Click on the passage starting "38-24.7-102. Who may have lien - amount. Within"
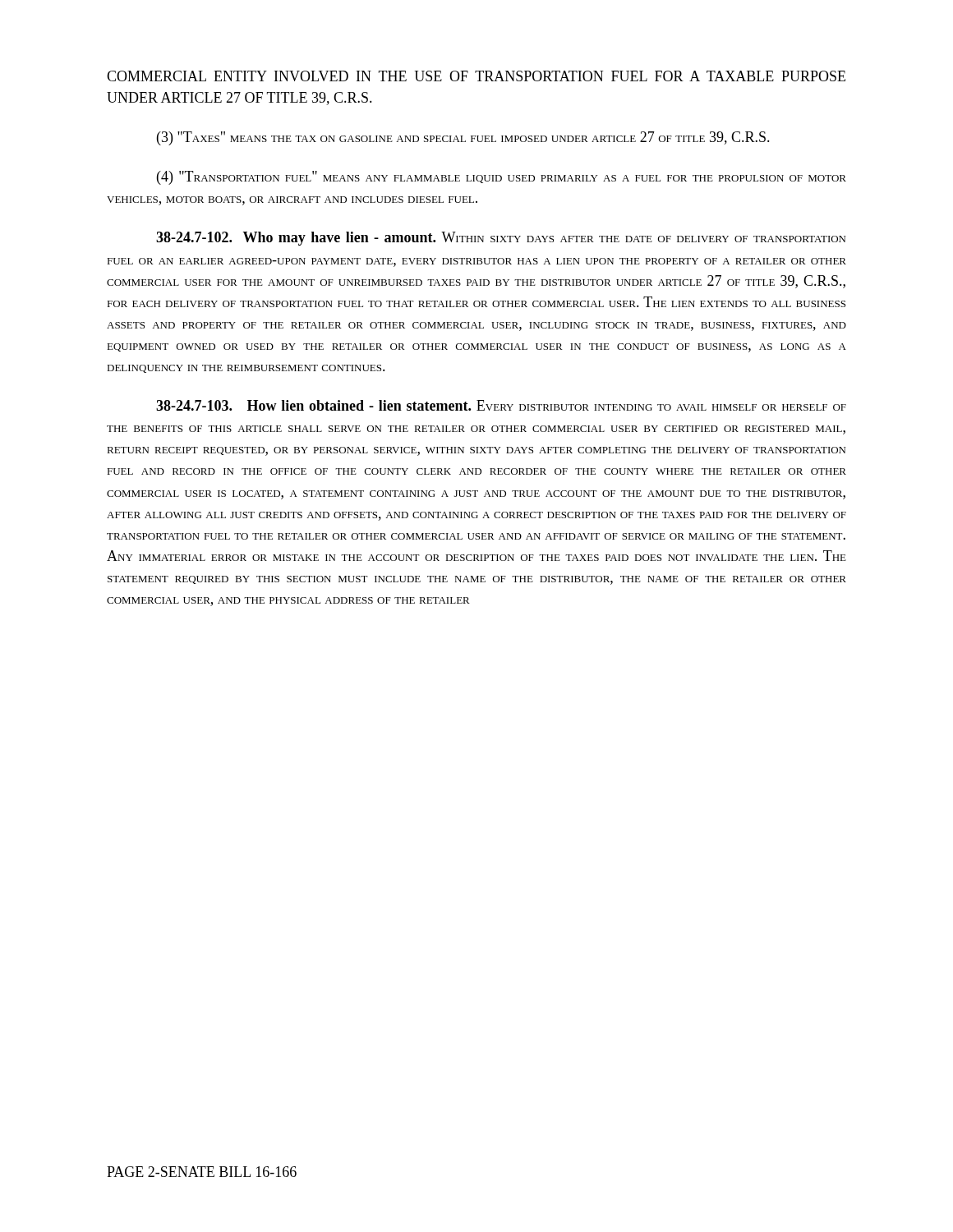 point(476,302)
